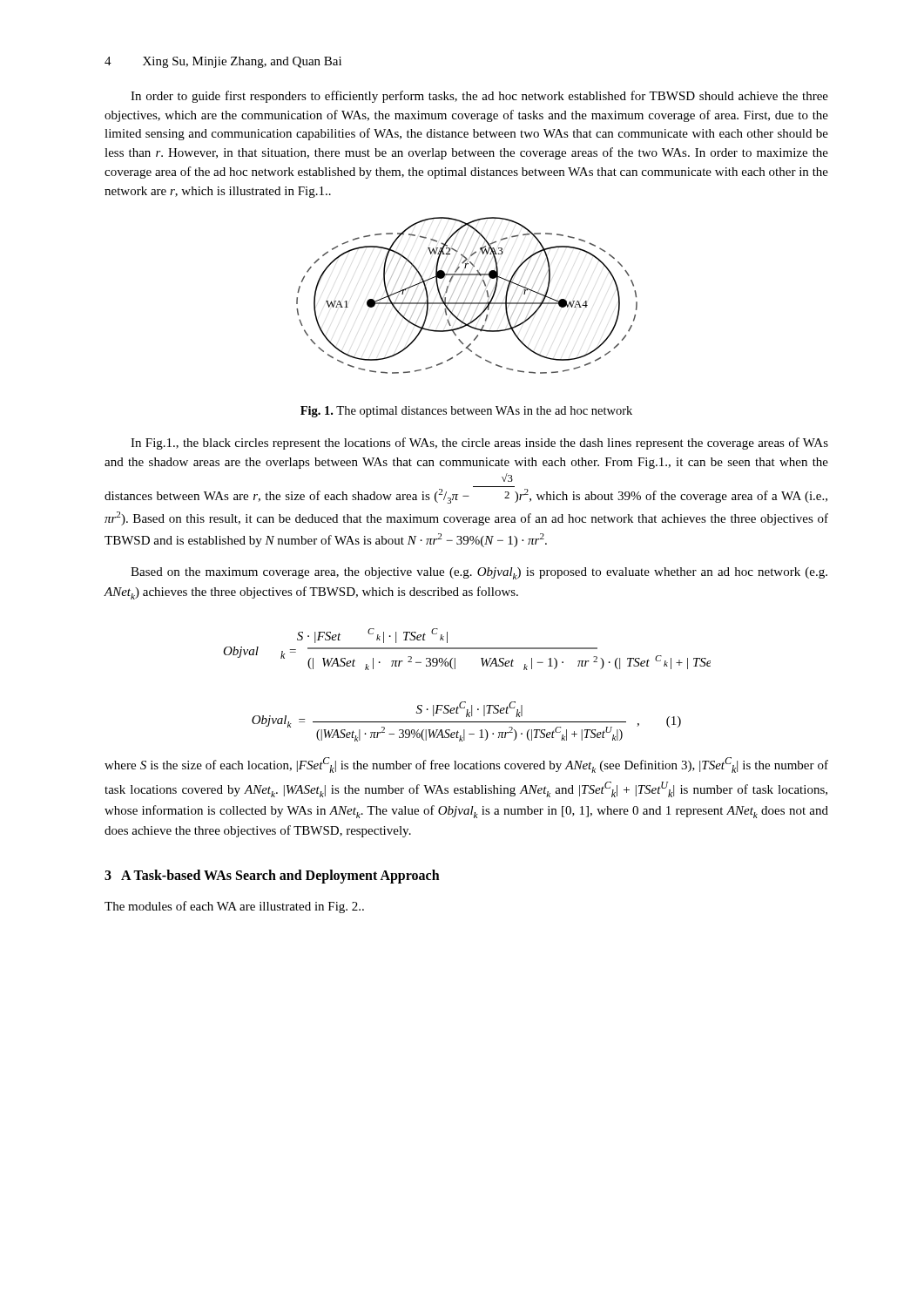Select the passage starting "Objval k = S · |FSet"

point(466,652)
